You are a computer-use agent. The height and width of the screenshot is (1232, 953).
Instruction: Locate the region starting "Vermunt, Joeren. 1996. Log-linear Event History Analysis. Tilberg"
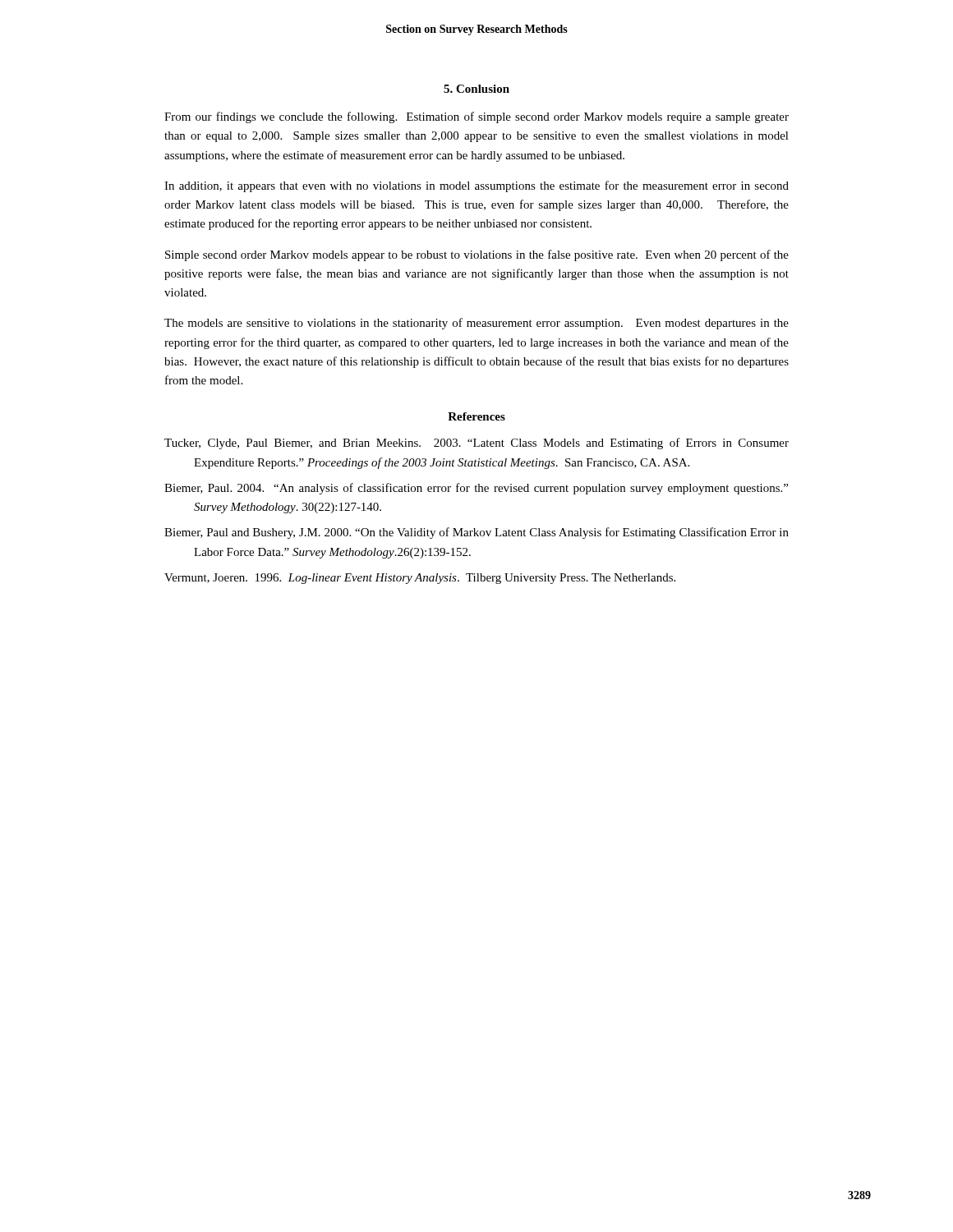pos(420,577)
